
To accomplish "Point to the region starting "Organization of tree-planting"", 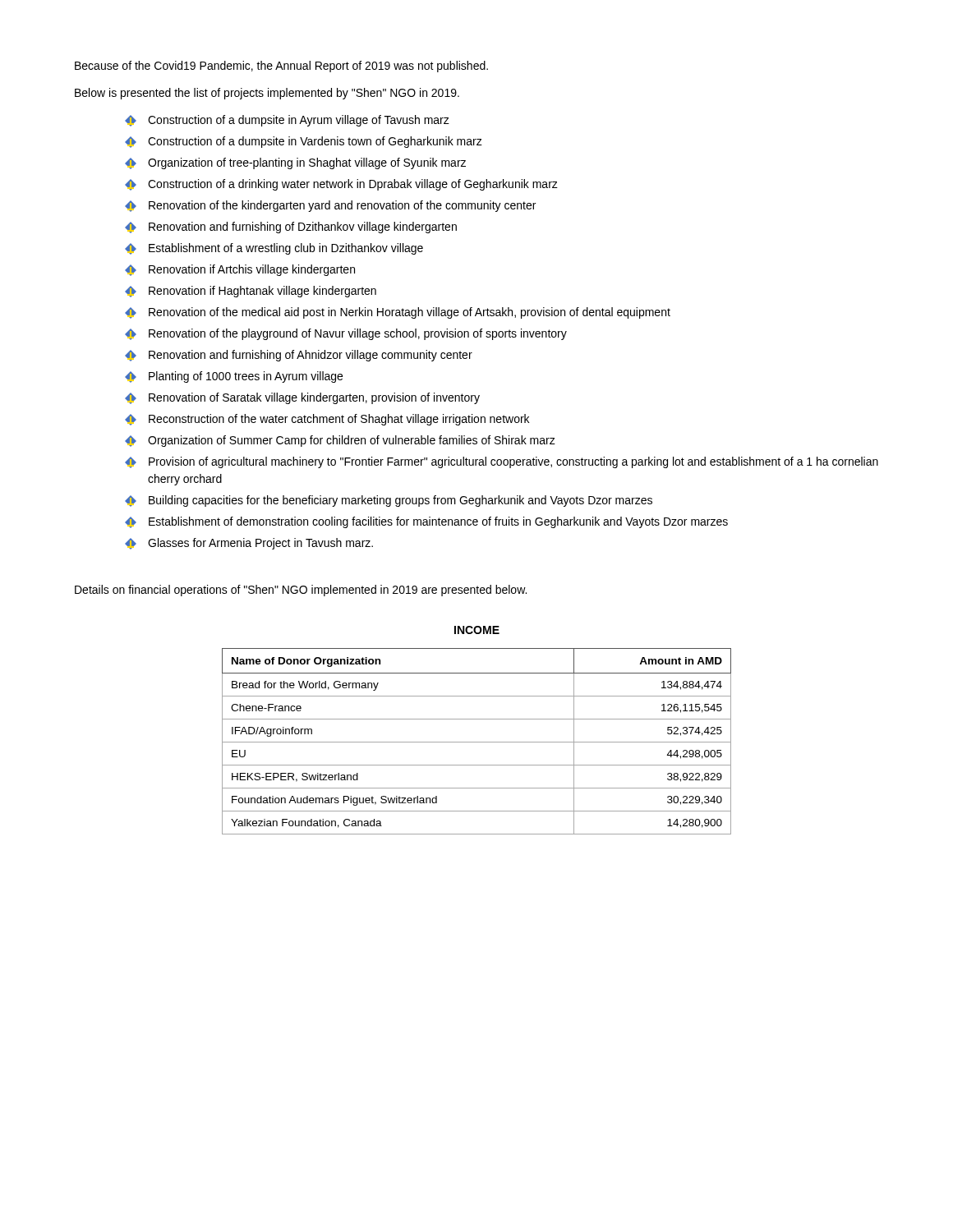I will (x=295, y=163).
